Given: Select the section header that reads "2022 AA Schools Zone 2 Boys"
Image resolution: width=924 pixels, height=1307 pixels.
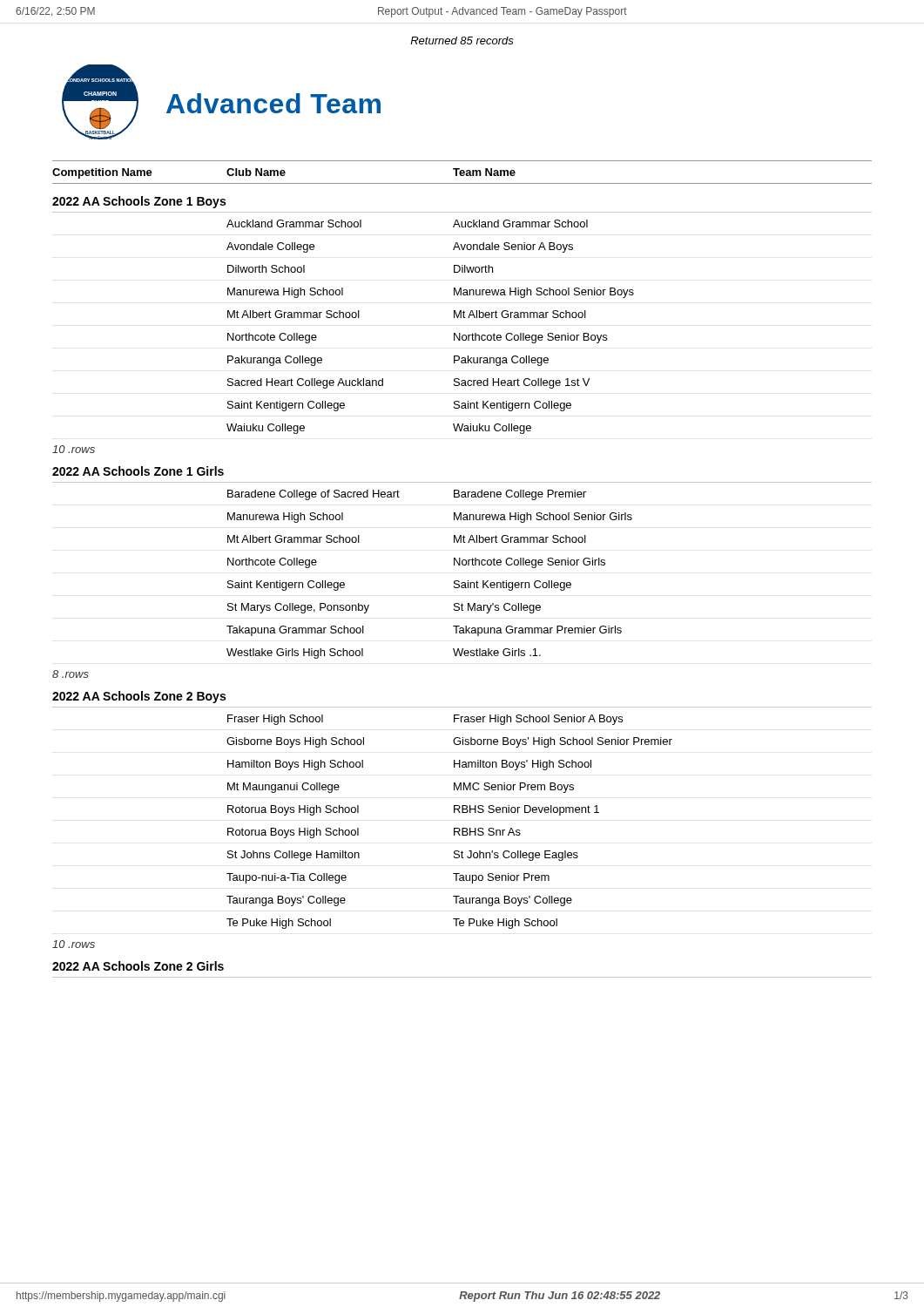Looking at the screenshot, I should coord(139,696).
